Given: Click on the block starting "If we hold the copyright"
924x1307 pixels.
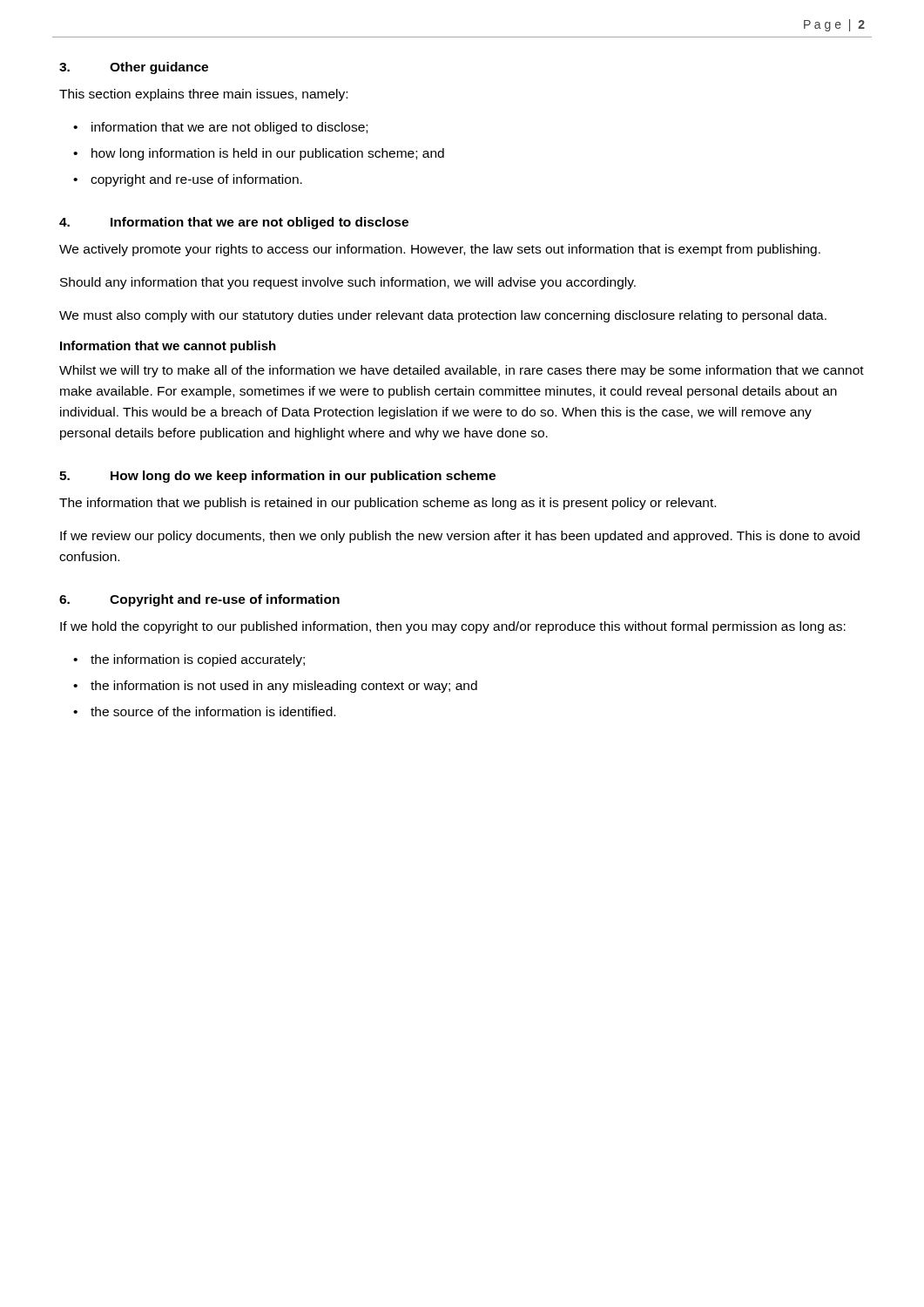Looking at the screenshot, I should tap(453, 626).
